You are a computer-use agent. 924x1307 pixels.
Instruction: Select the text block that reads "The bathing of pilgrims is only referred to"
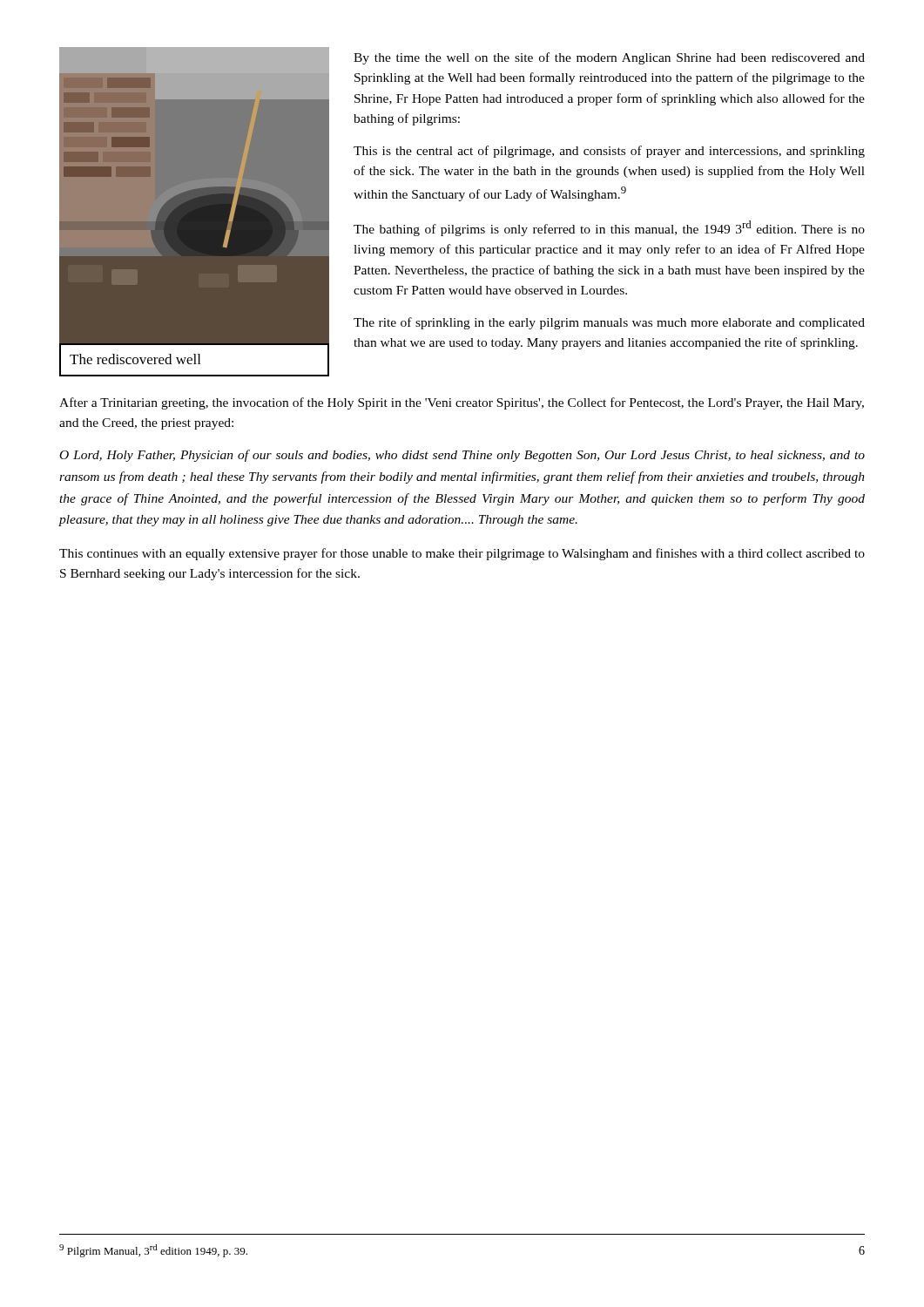[609, 258]
